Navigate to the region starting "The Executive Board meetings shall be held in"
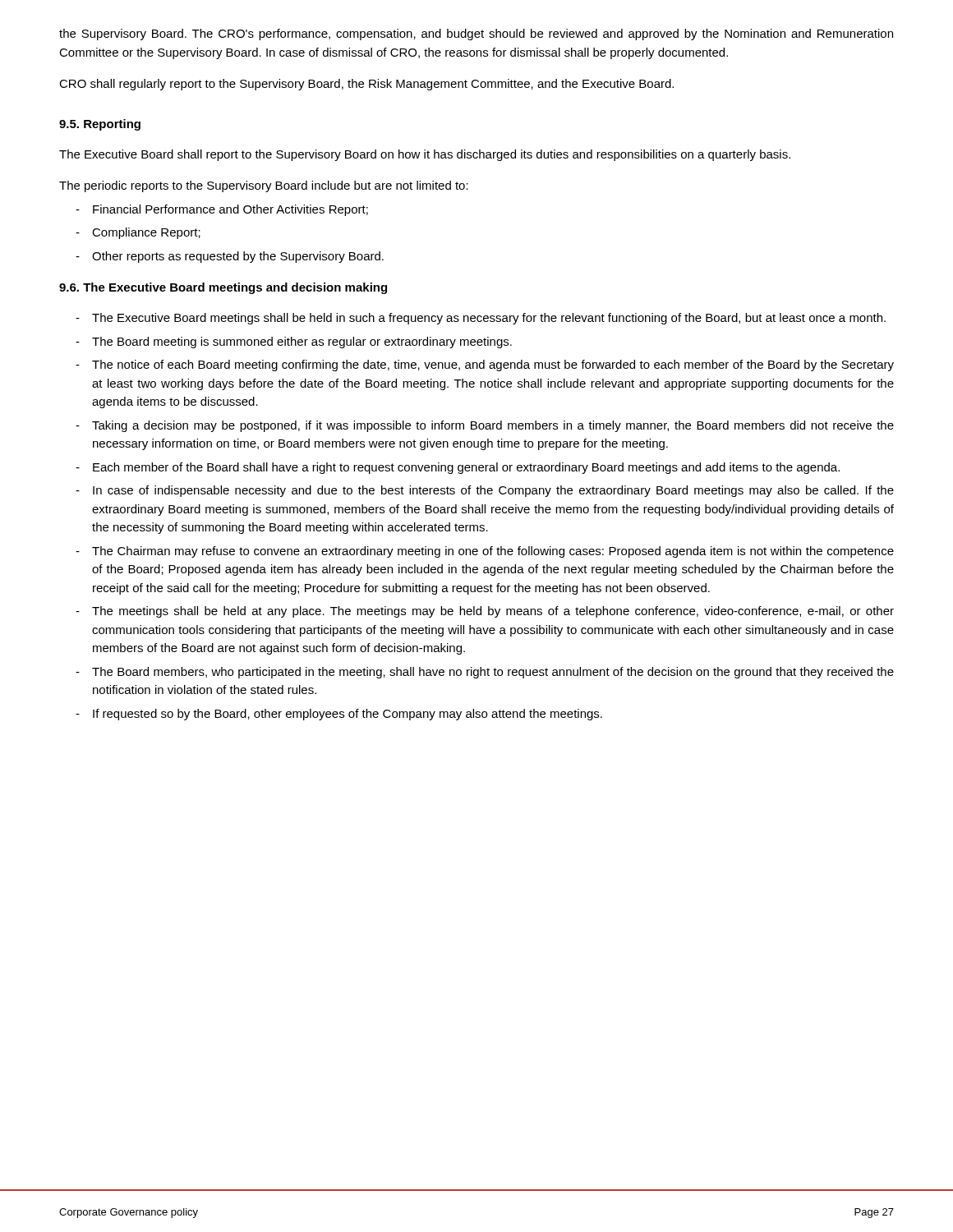953x1232 pixels. point(489,317)
